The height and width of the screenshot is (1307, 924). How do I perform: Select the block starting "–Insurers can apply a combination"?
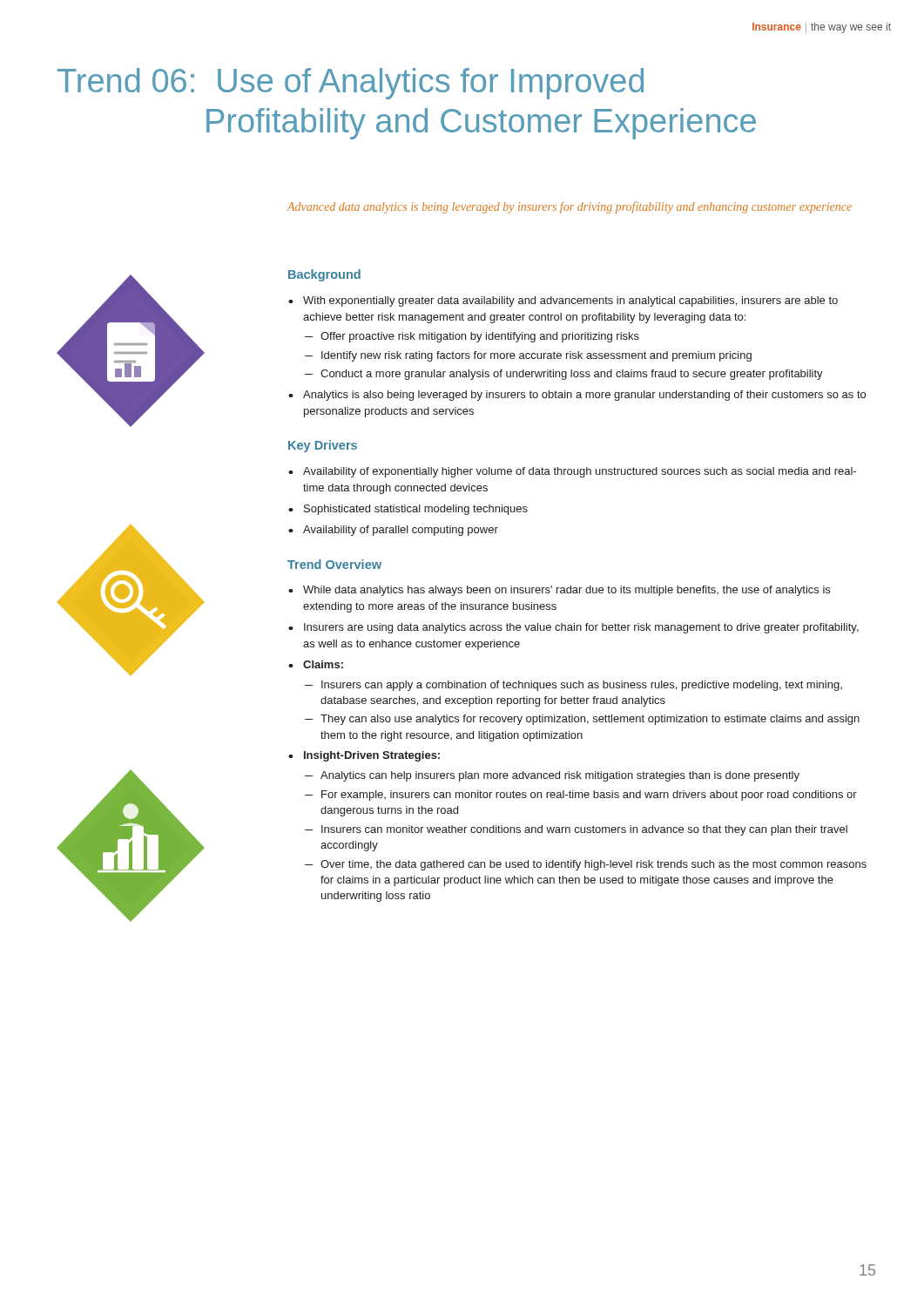(x=574, y=692)
